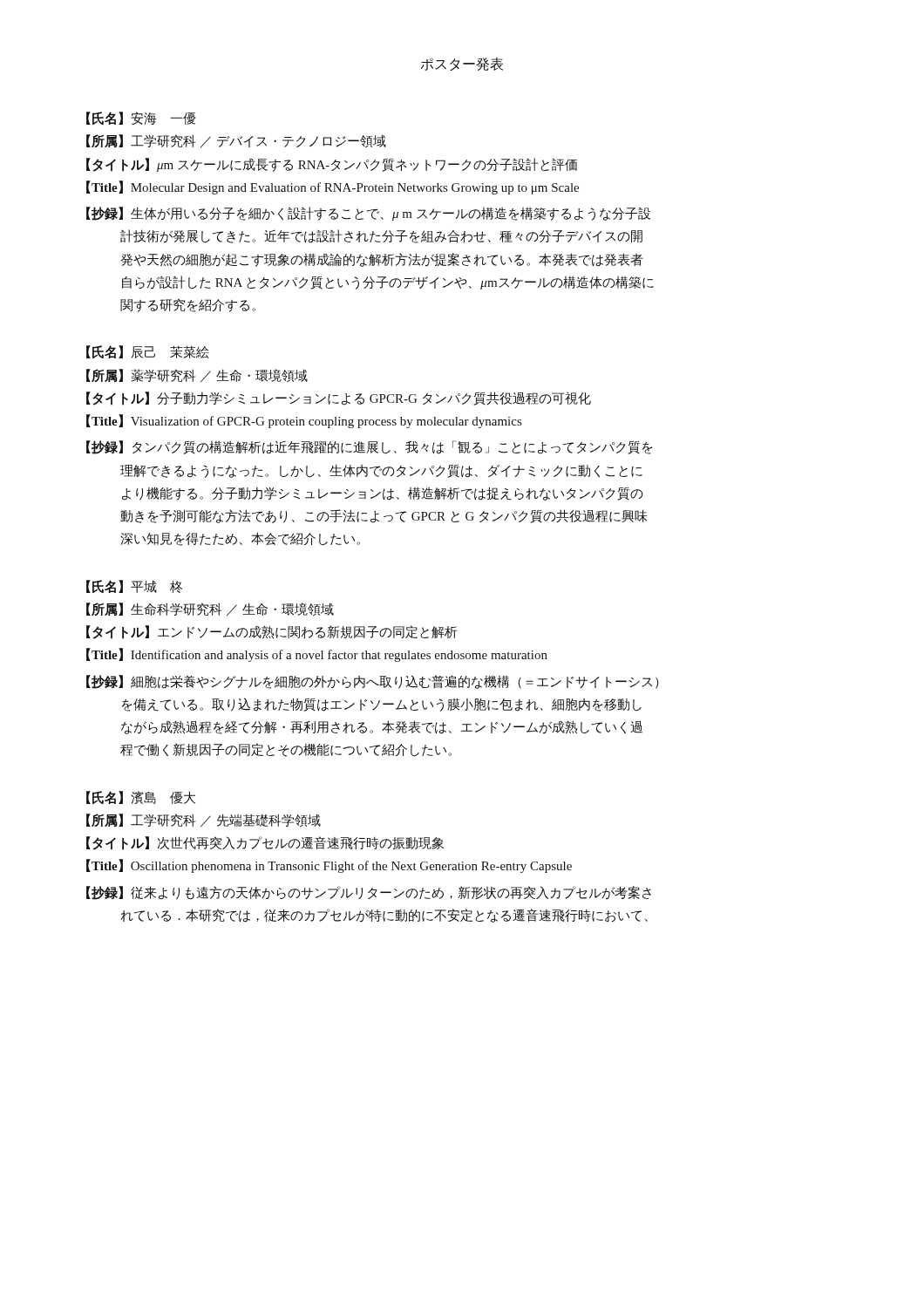The height and width of the screenshot is (1308, 924).
Task: Point to the text block starting "【タイトル】分子動力学シミュレーションによる GPCR-G タンパク質共役過程の可視化"
Action: (x=335, y=398)
